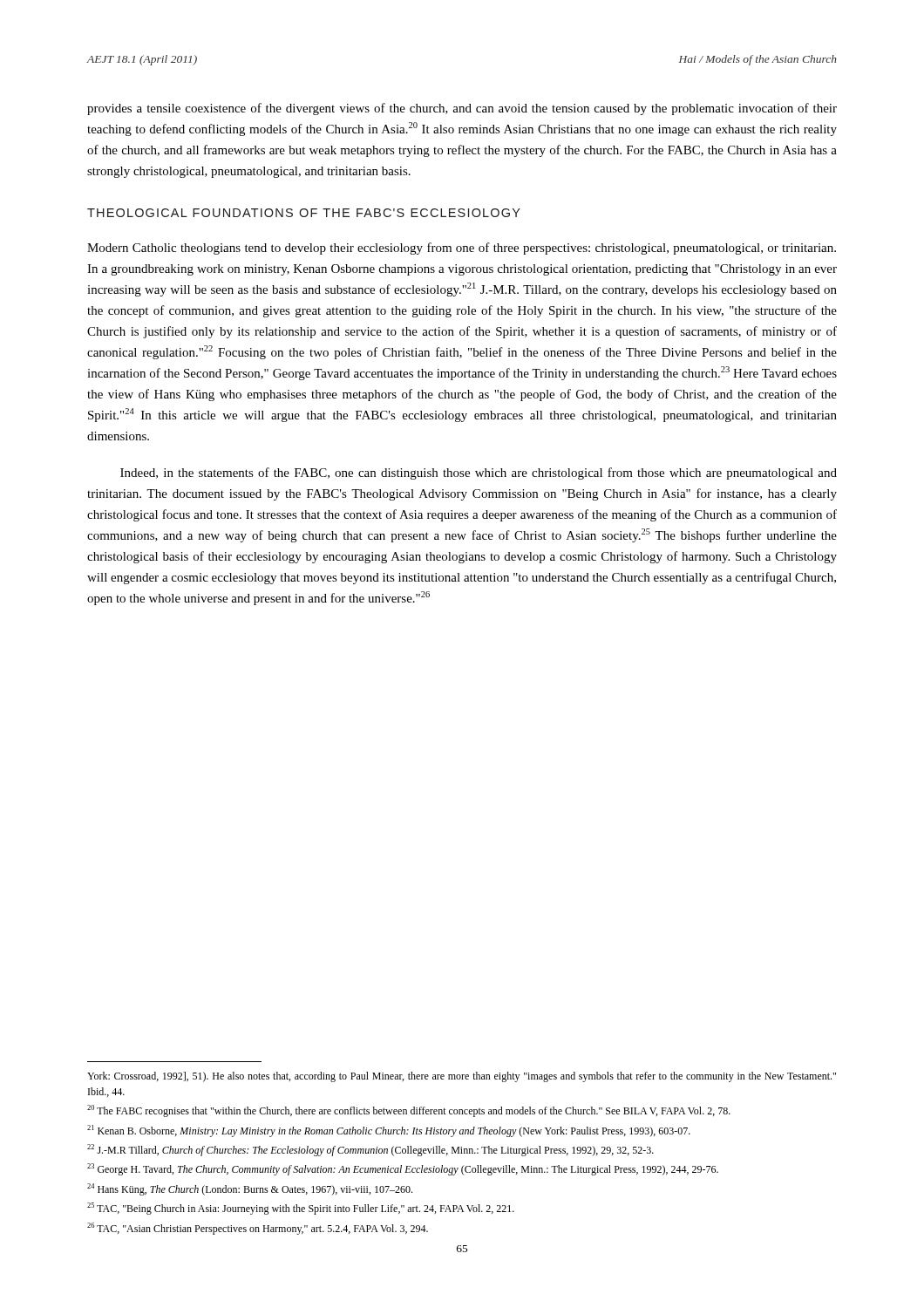Point to the text block starting "York: Crossroad, 1992], 51)."
Image resolution: width=924 pixels, height=1308 pixels.
pyautogui.click(x=462, y=1084)
